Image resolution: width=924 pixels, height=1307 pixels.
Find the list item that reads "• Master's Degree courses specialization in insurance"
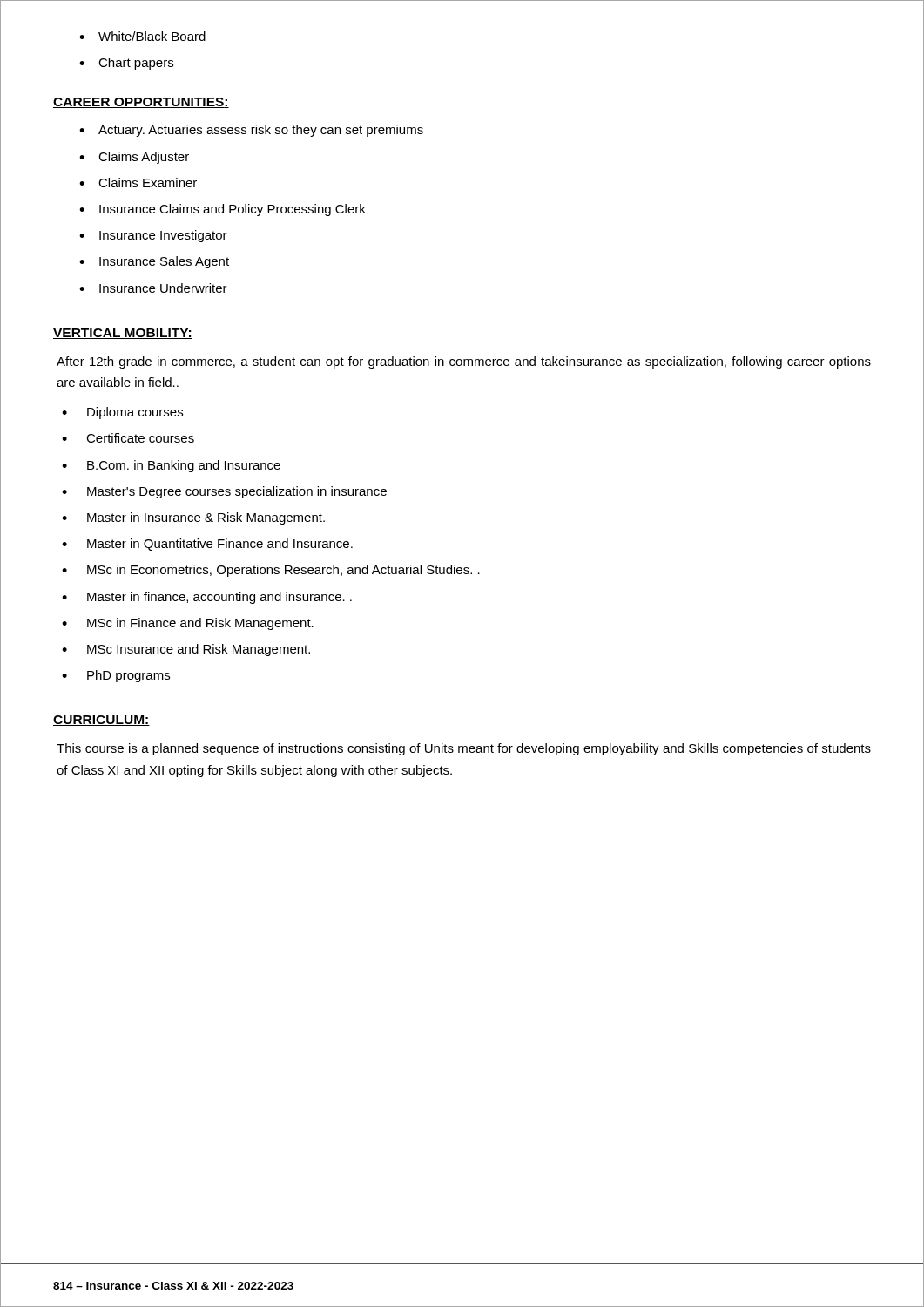[224, 493]
